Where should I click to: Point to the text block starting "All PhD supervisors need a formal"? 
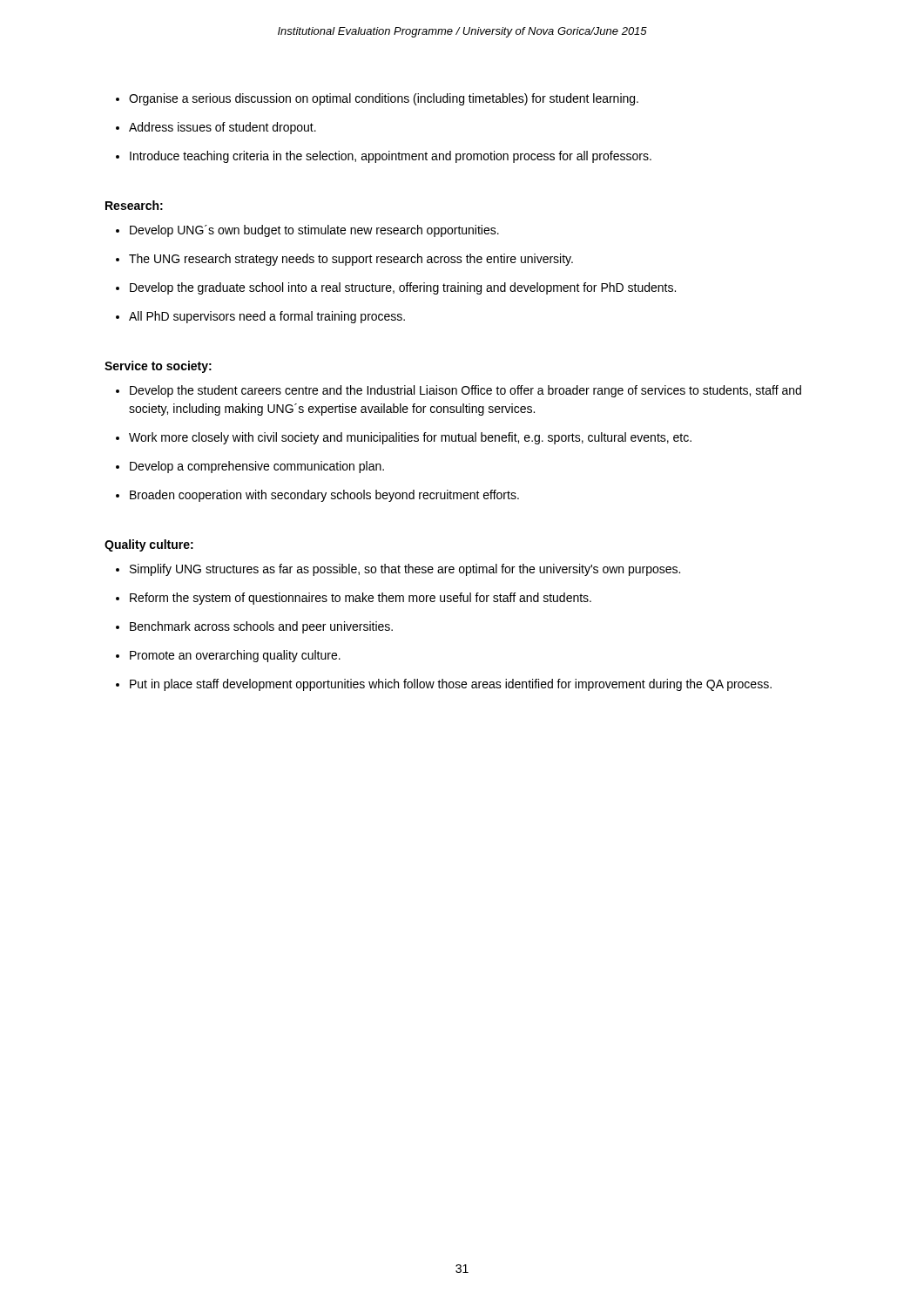click(x=267, y=316)
